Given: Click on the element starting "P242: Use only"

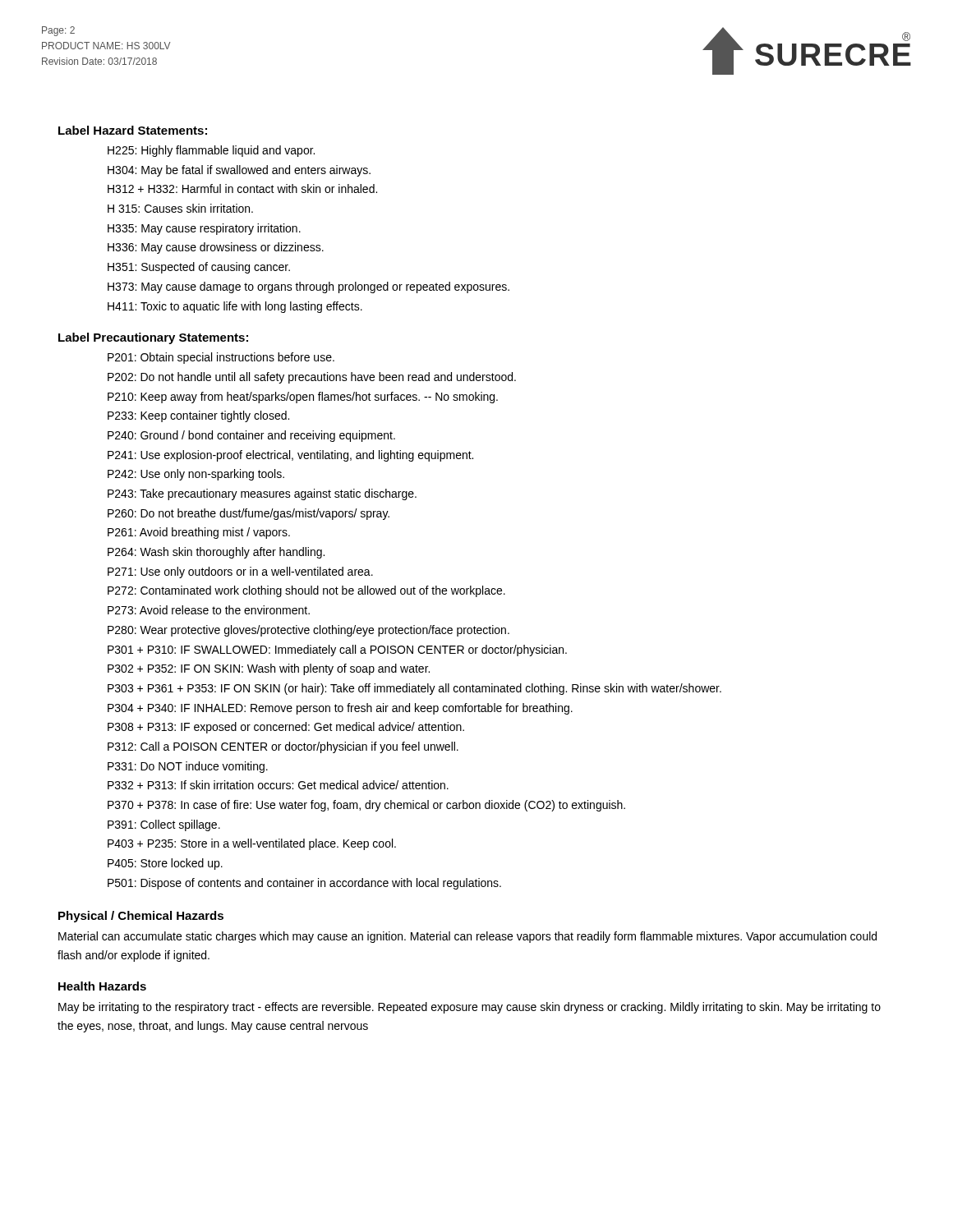Looking at the screenshot, I should tap(196, 474).
